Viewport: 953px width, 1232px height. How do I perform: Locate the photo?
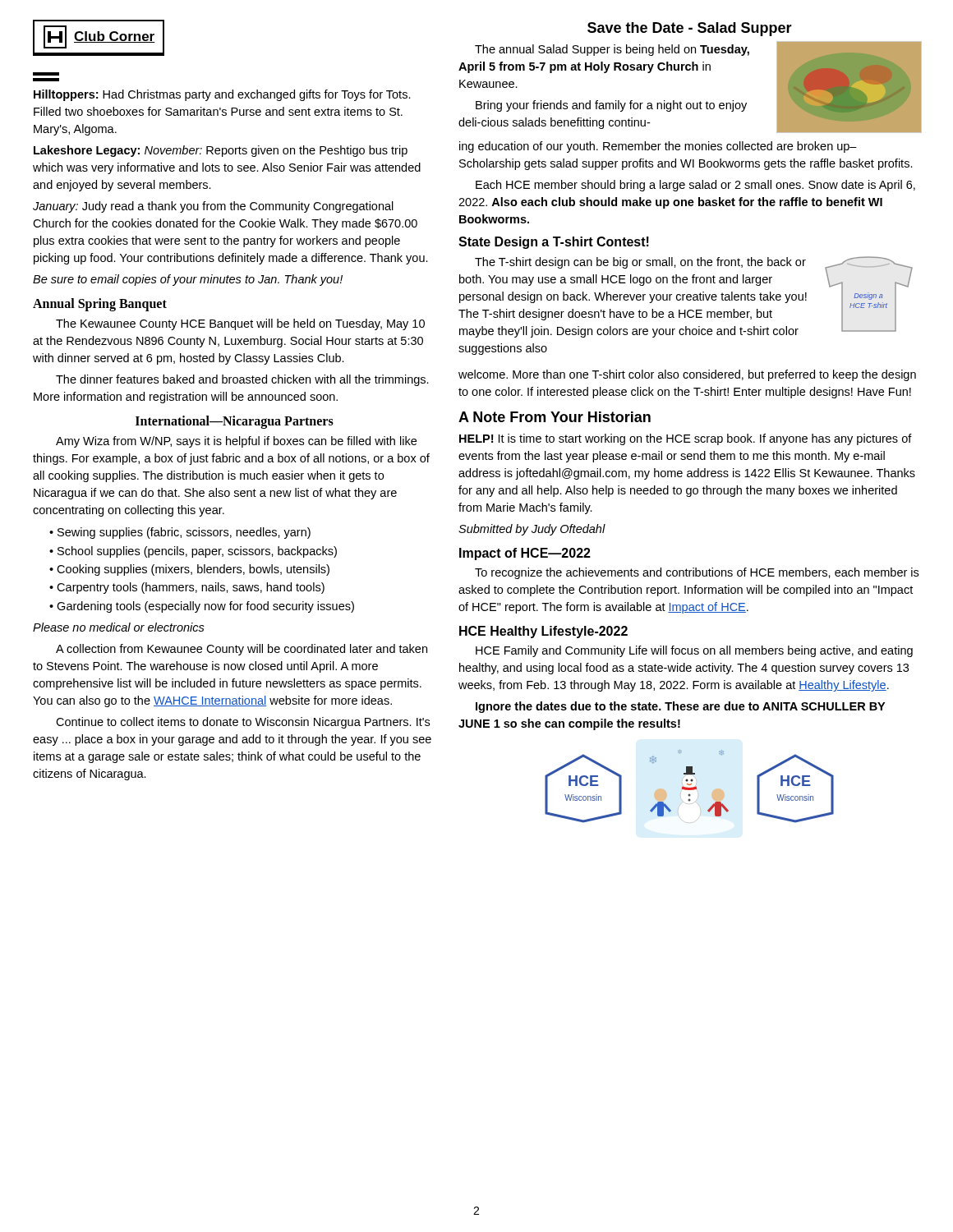848,87
